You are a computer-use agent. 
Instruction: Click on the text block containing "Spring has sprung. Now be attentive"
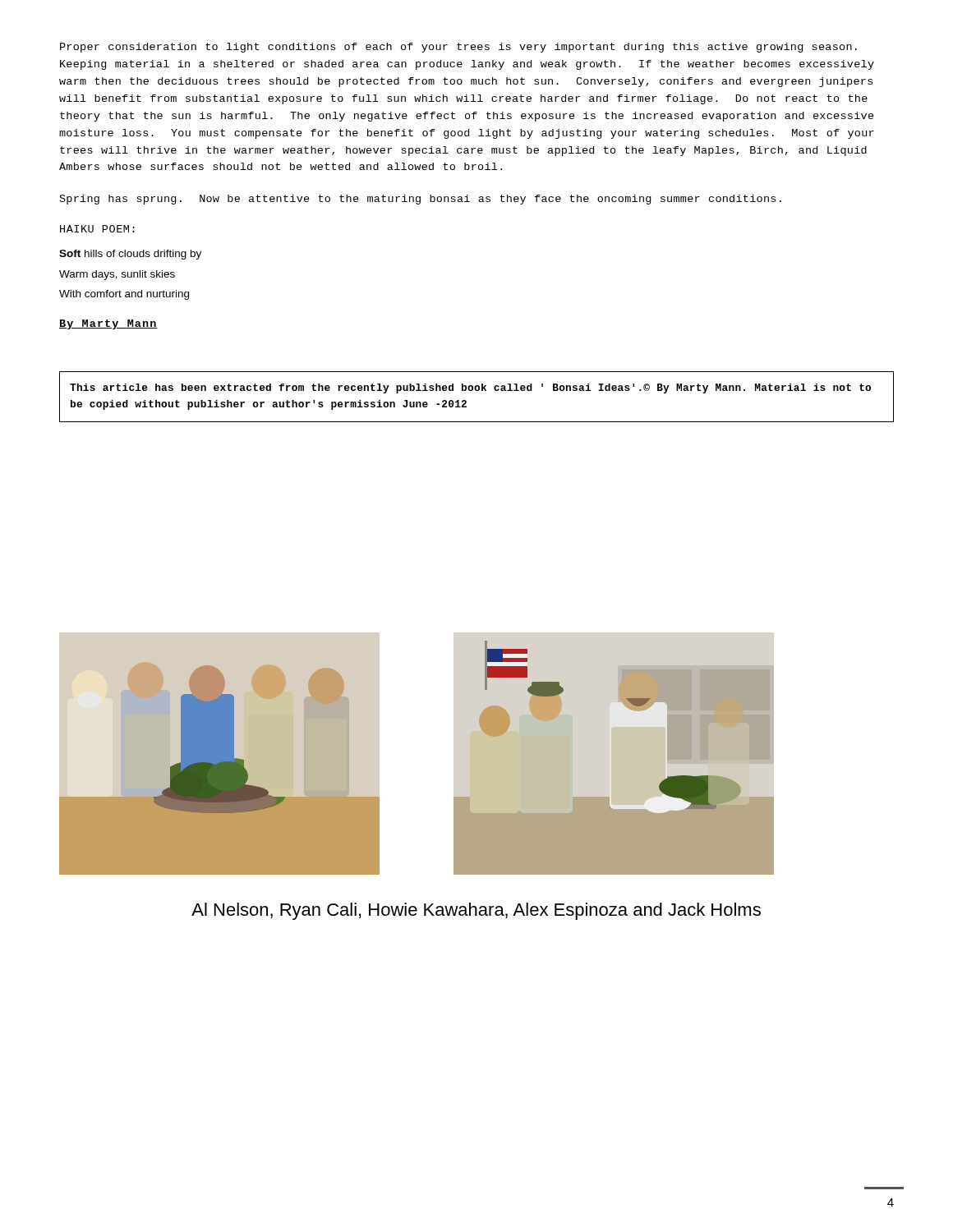point(422,199)
